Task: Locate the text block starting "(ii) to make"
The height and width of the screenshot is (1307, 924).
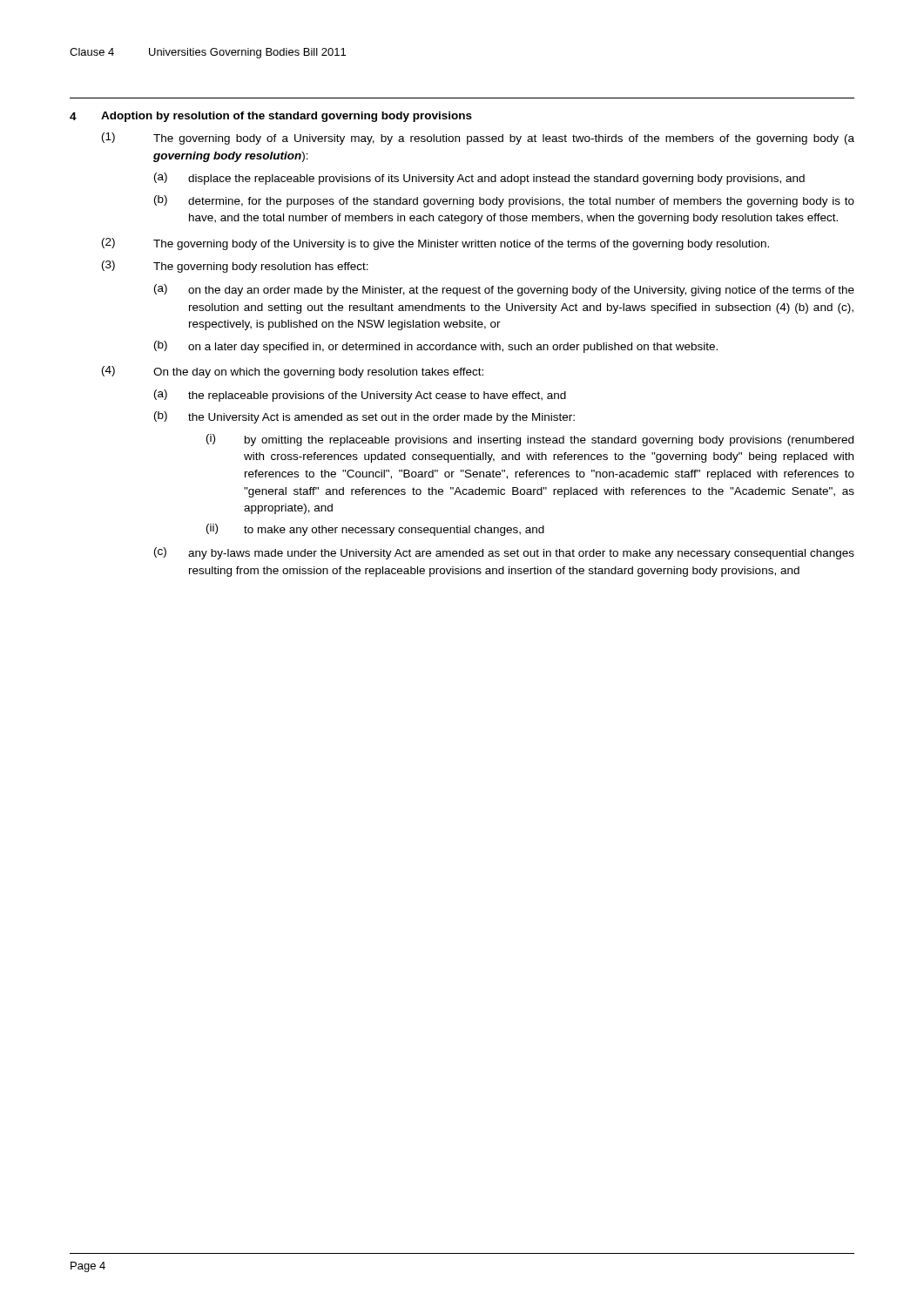Action: coord(530,529)
